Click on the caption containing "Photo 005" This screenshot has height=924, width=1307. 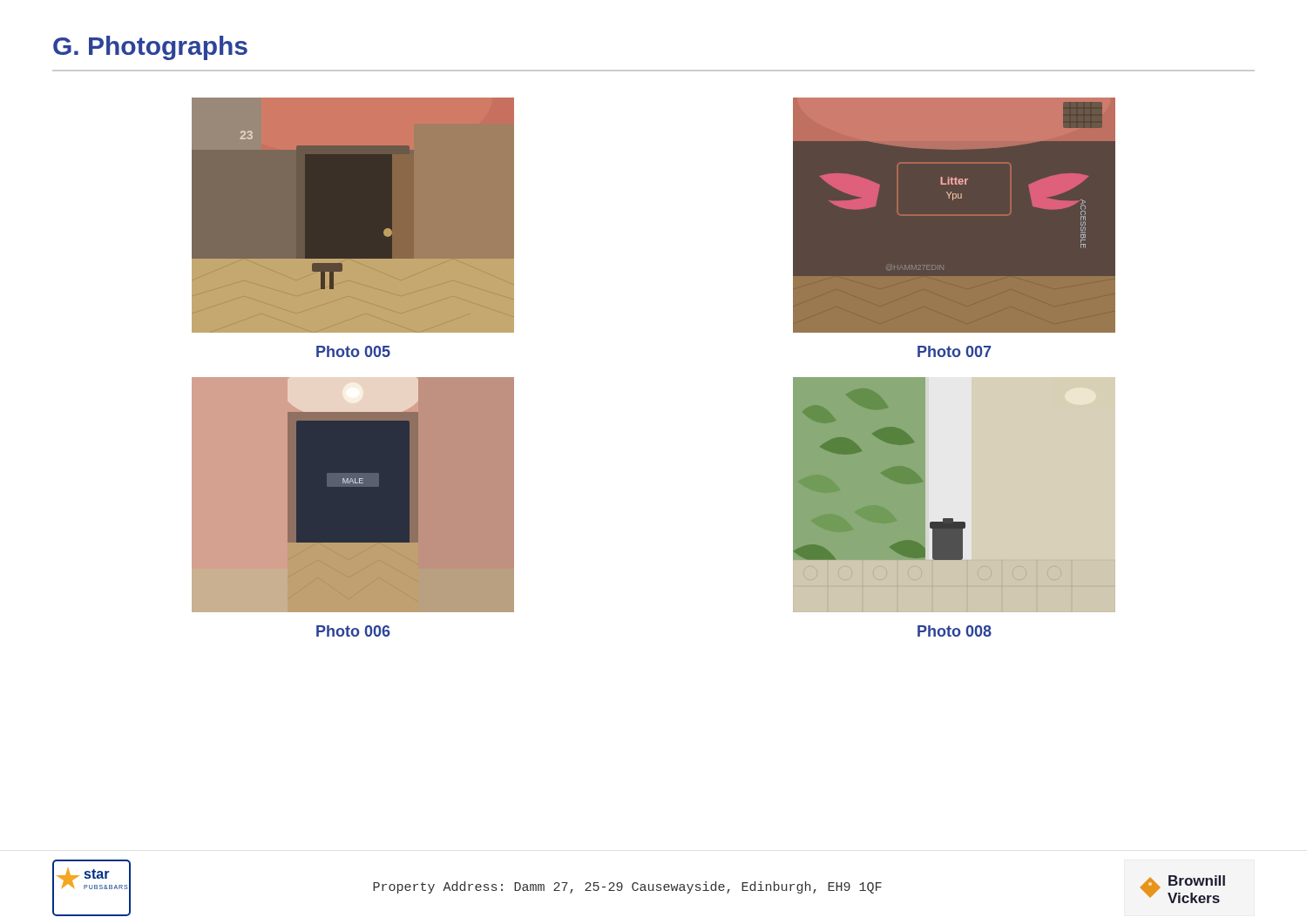(x=353, y=352)
